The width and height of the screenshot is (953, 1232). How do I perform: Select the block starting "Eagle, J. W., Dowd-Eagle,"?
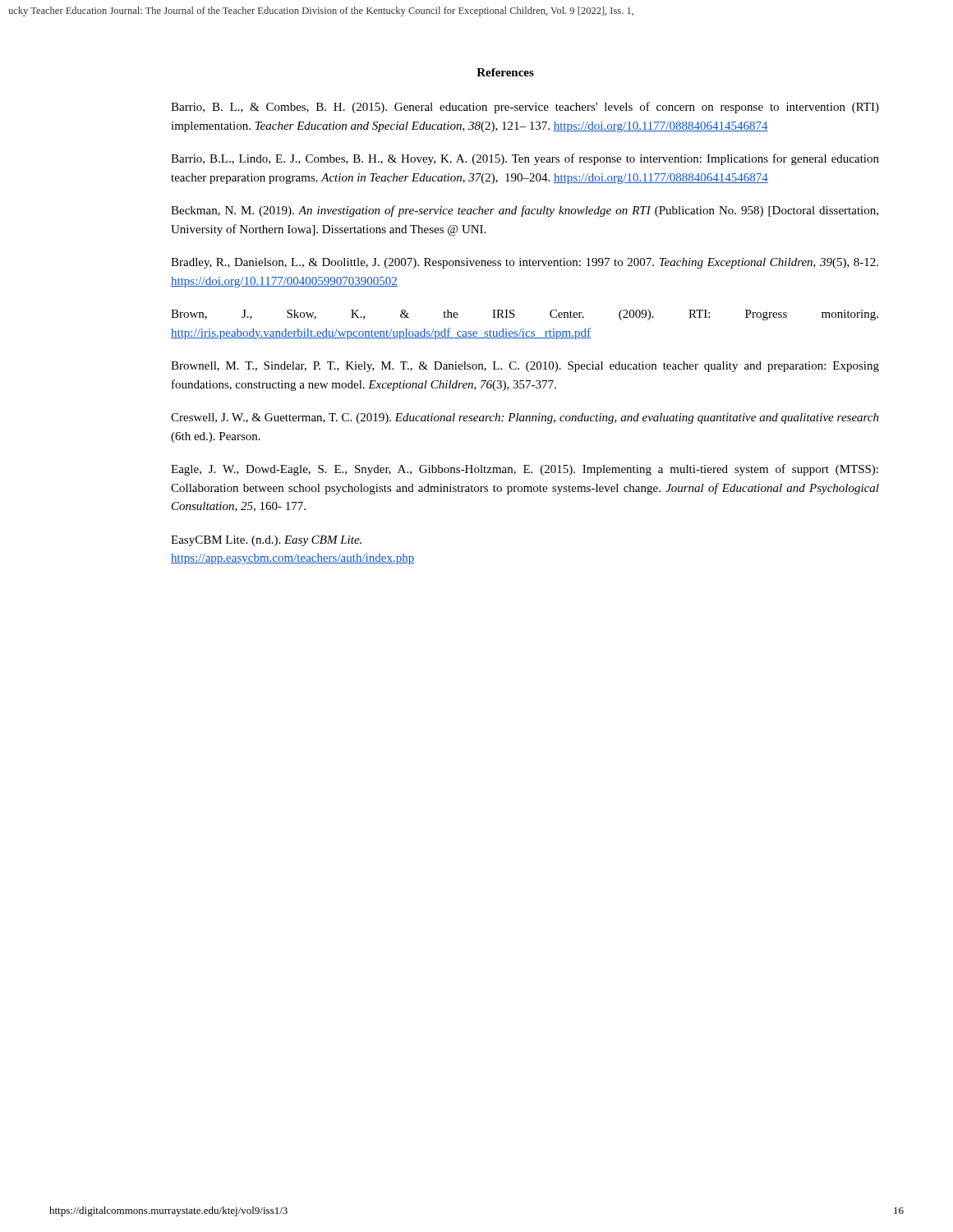pos(505,488)
